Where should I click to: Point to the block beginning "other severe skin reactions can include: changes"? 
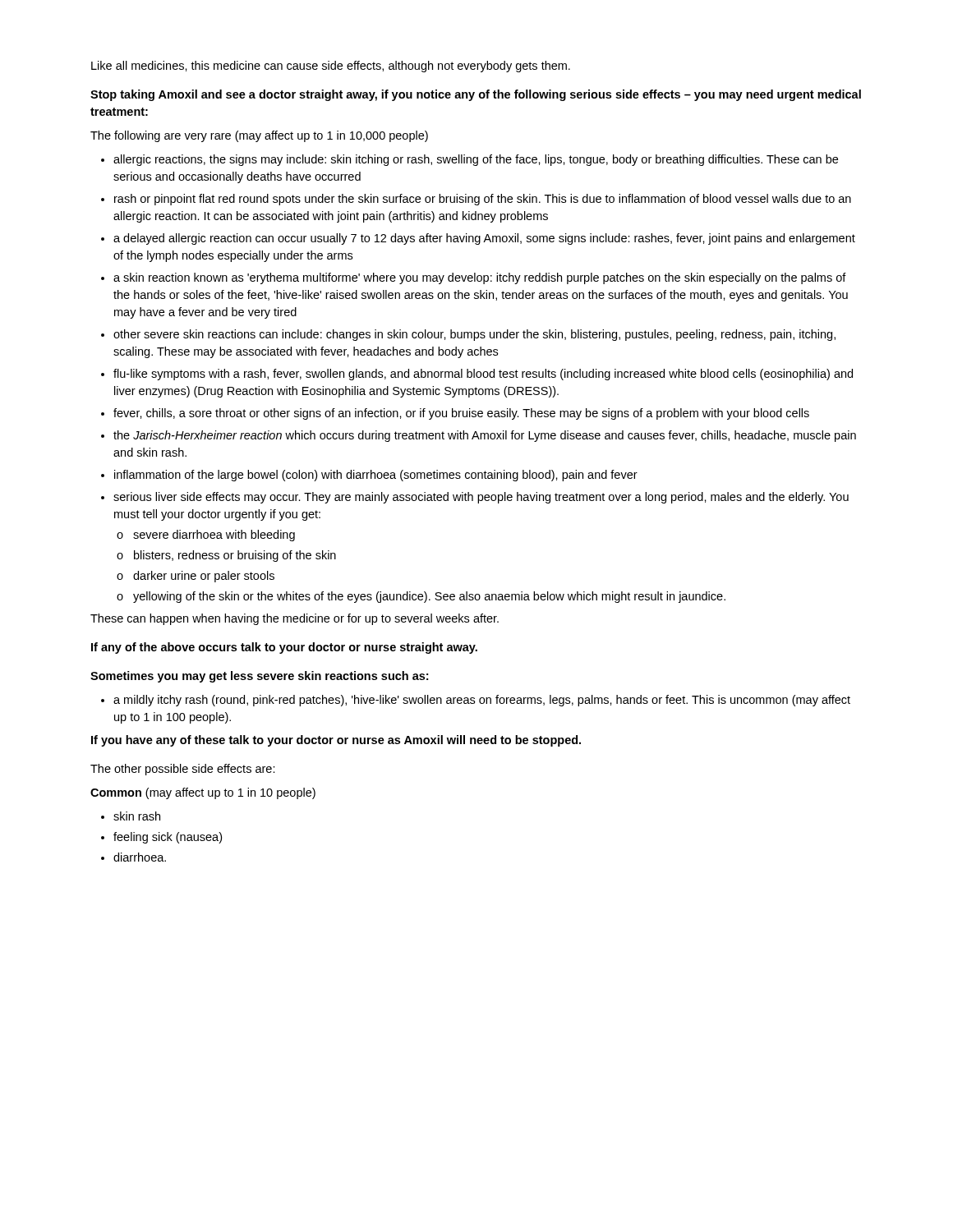pyautogui.click(x=475, y=343)
